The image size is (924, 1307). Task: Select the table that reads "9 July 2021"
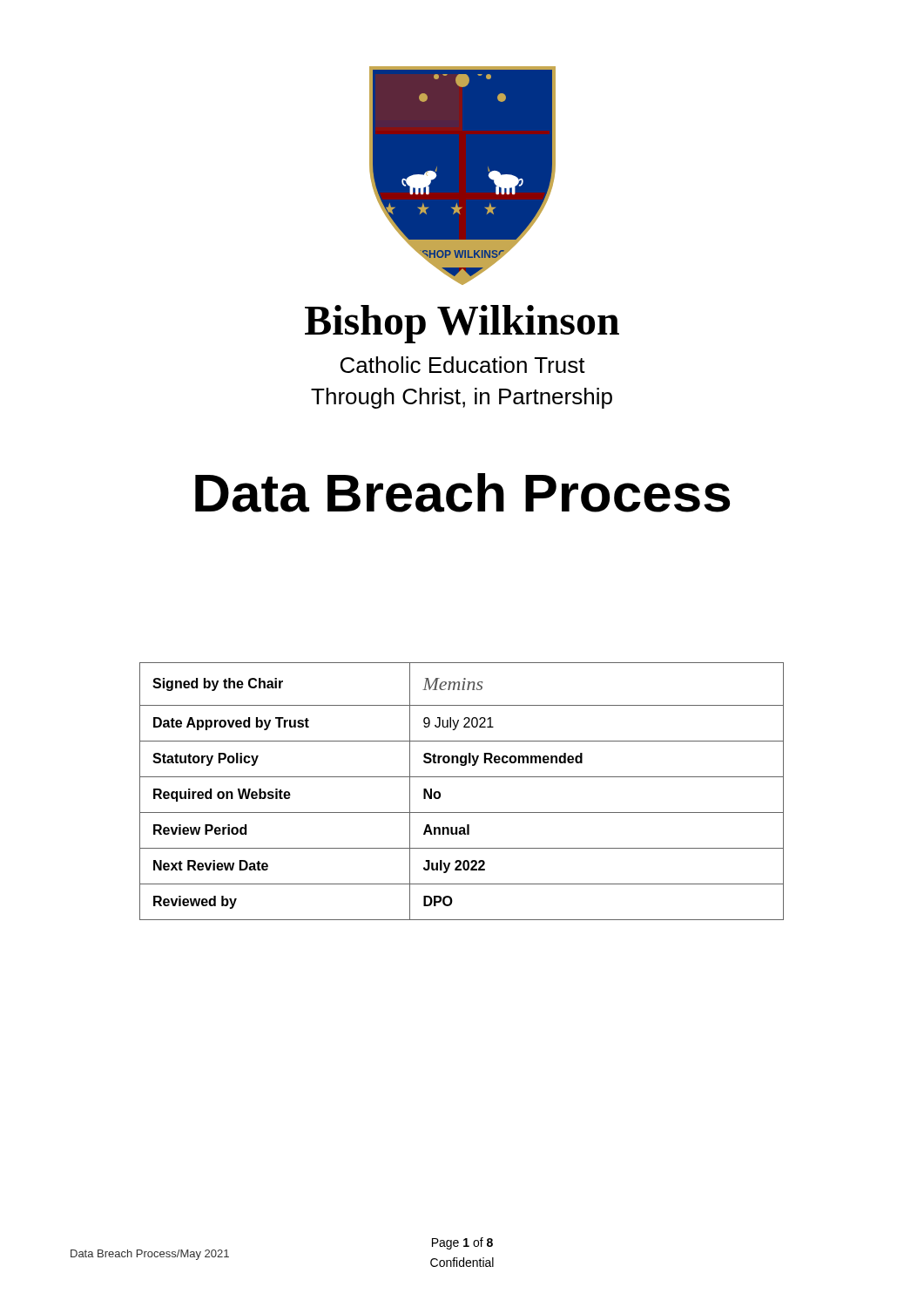[462, 791]
